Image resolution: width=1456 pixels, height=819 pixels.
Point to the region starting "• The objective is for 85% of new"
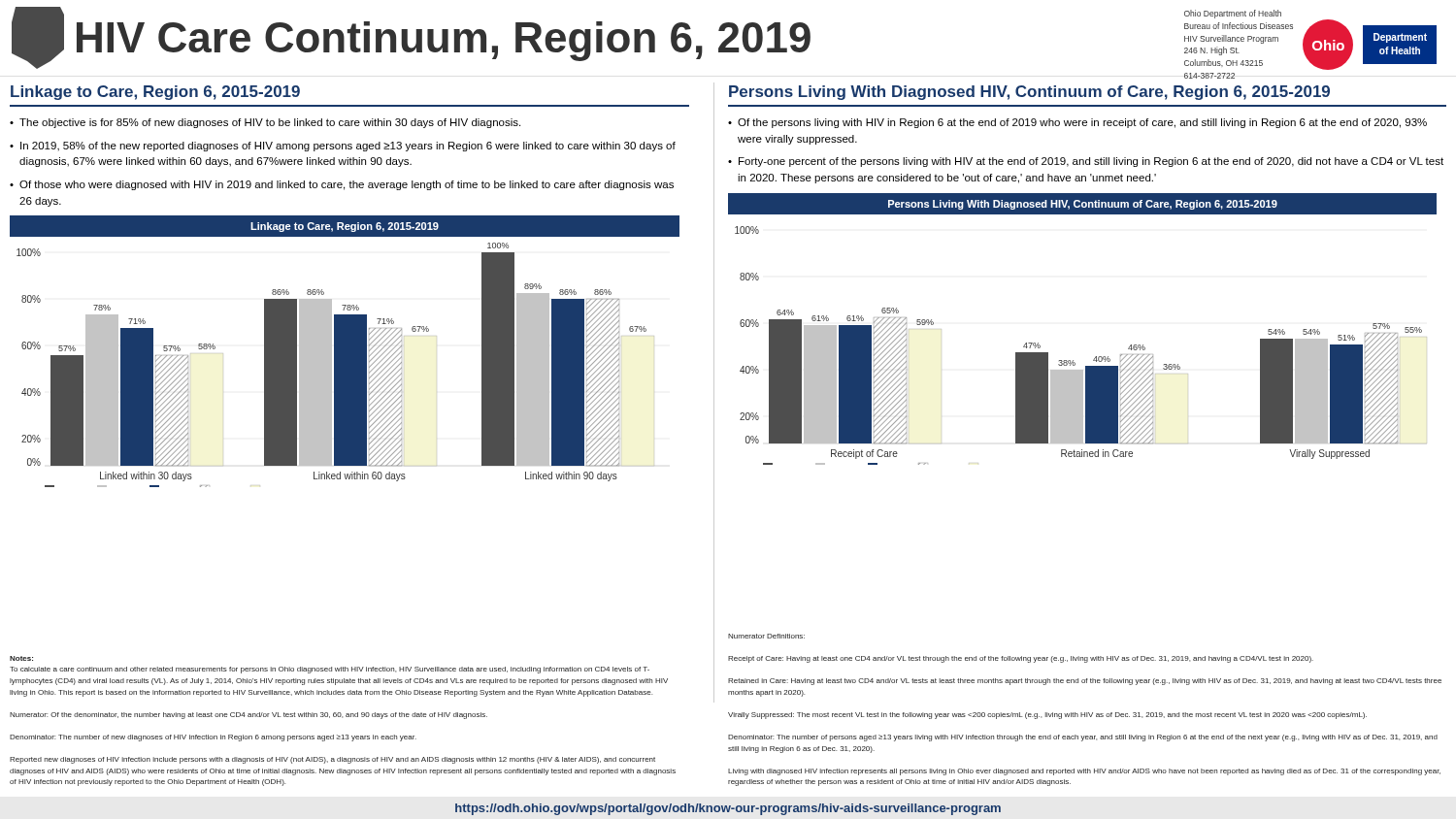pos(266,123)
